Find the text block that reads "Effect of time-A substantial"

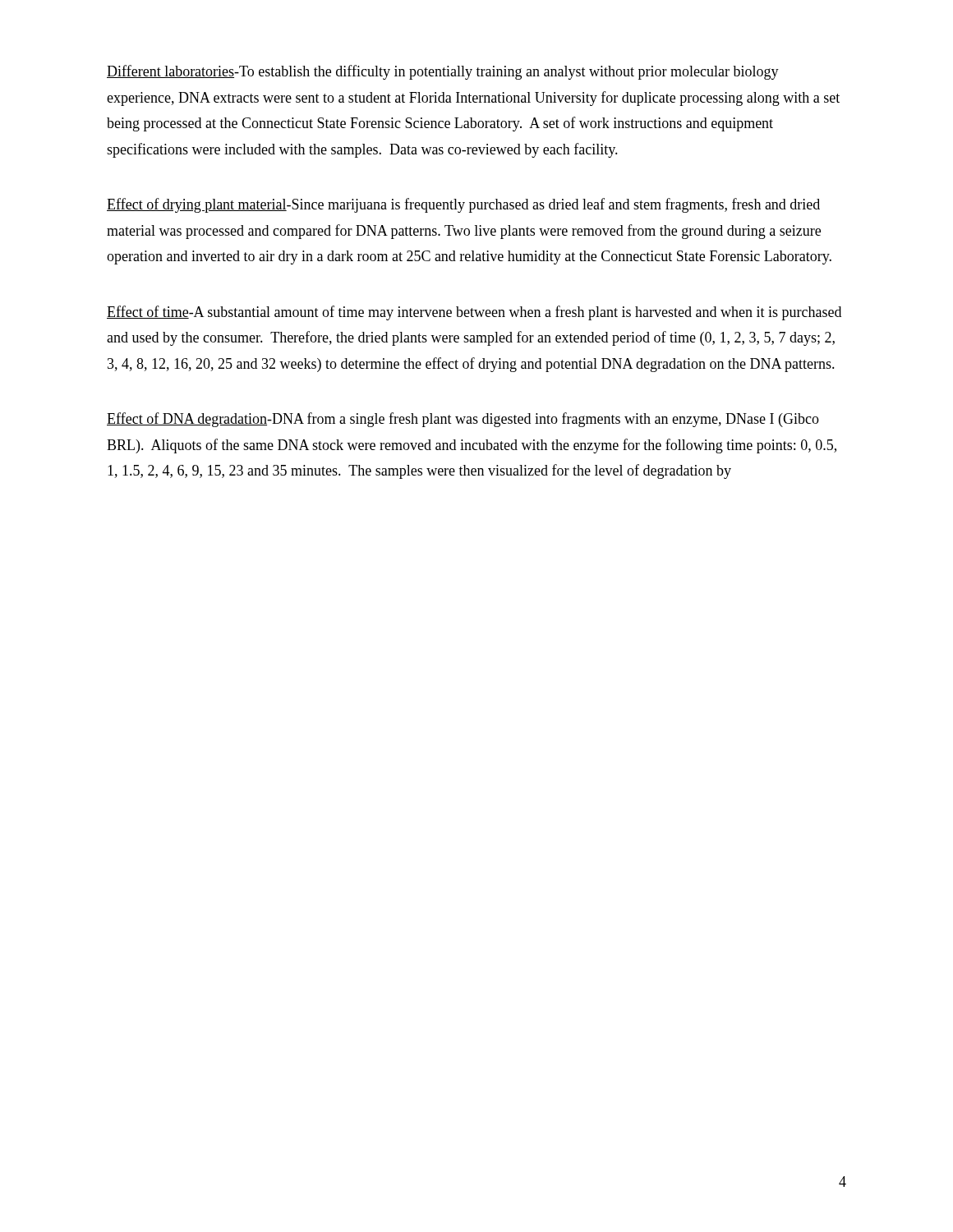coord(474,338)
